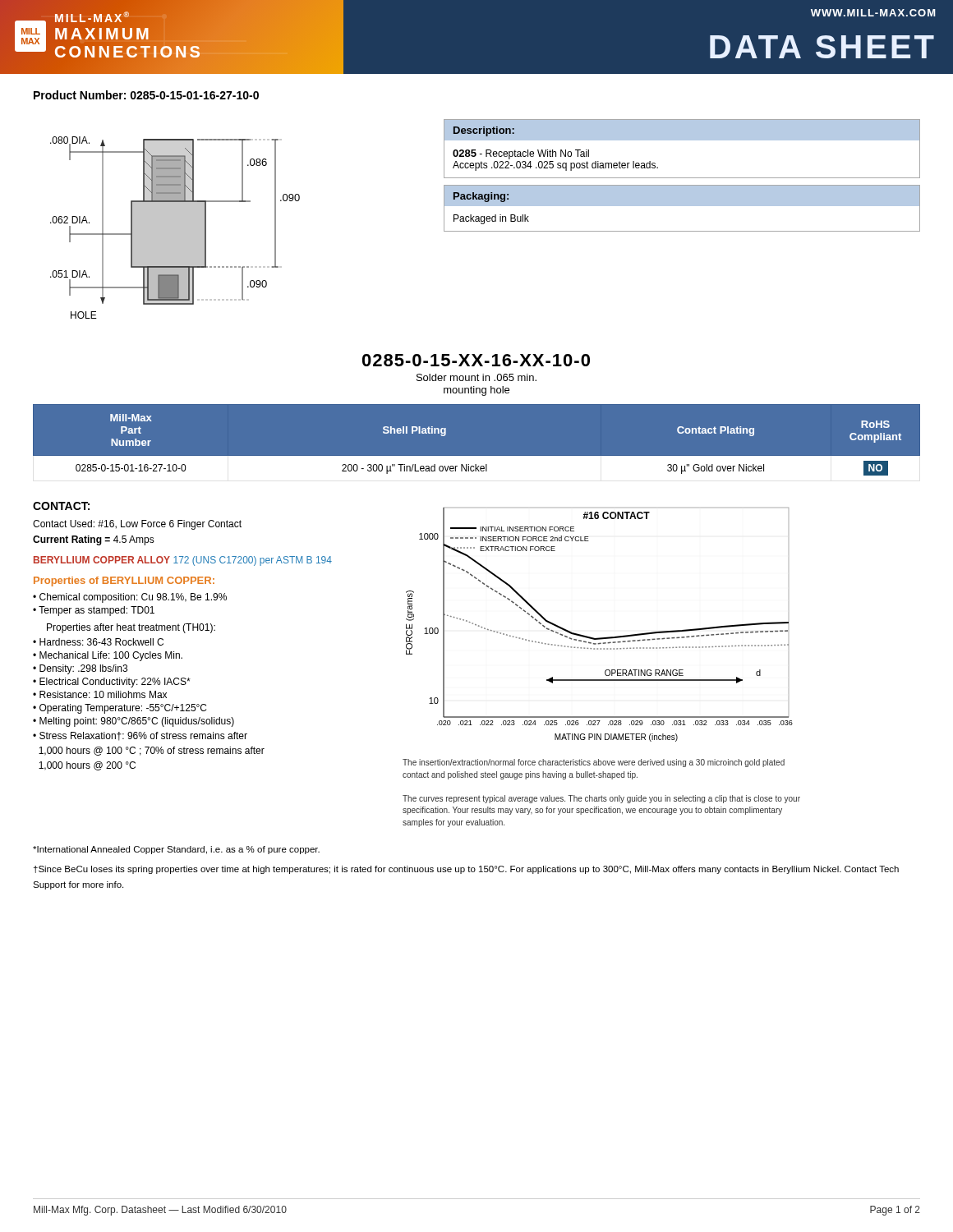Viewport: 953px width, 1232px height.
Task: Locate the section header that reads "0285-0-15-XX-16-XX-10-0 Solder mount"
Action: click(476, 373)
